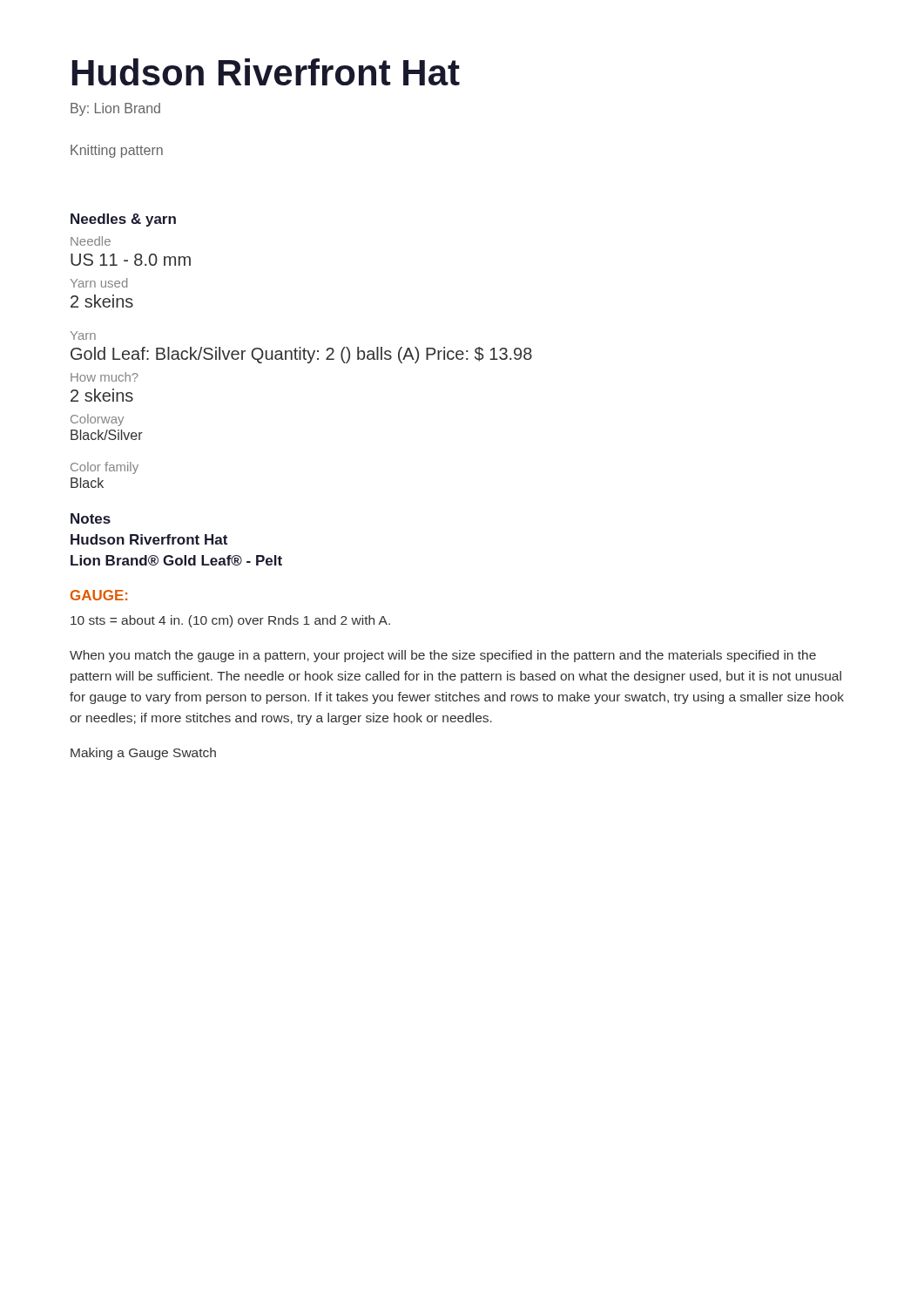This screenshot has height=1307, width=924.
Task: Find the text containing "Yarn used"
Action: tap(99, 283)
